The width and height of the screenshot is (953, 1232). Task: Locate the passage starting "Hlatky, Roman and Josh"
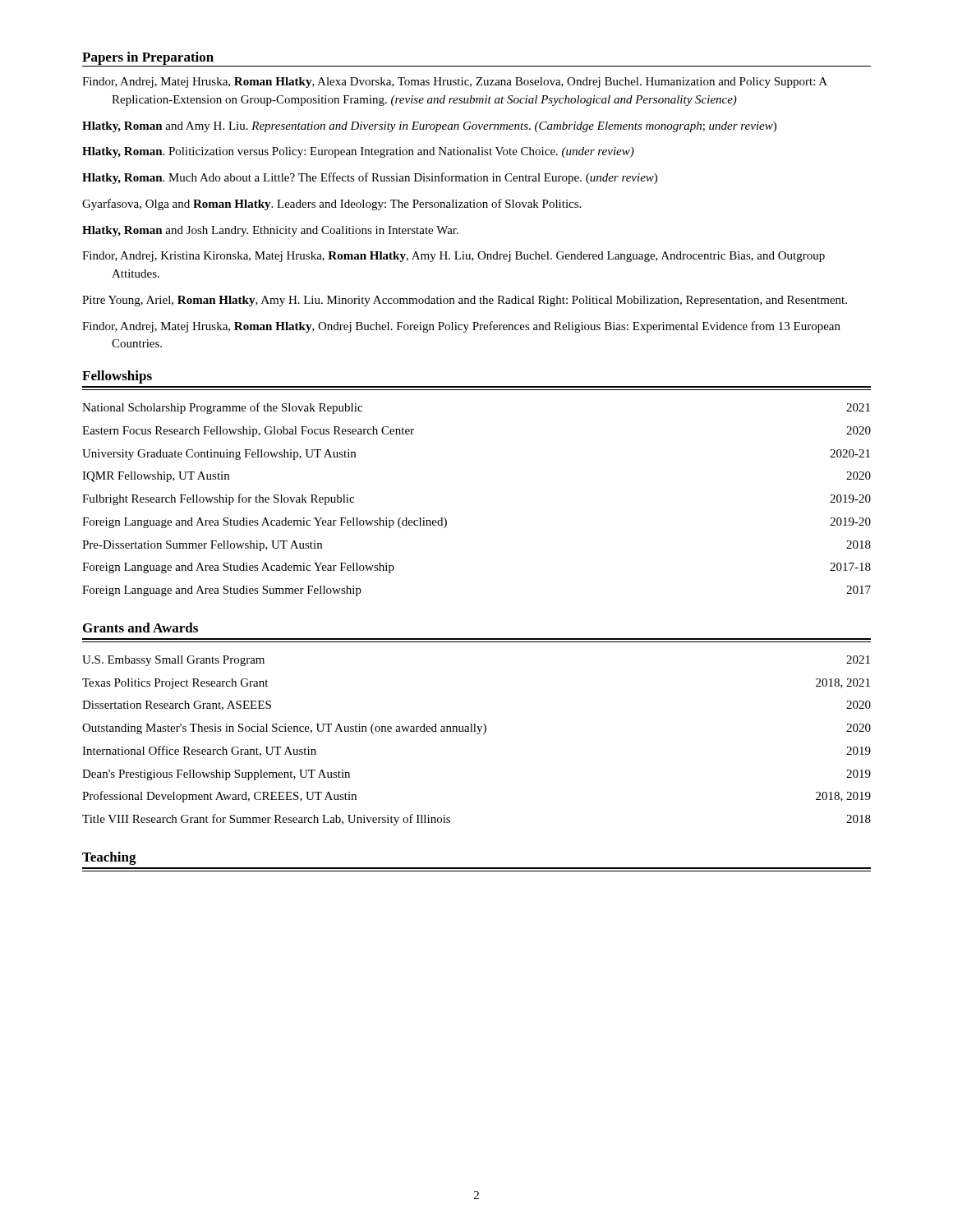point(271,230)
